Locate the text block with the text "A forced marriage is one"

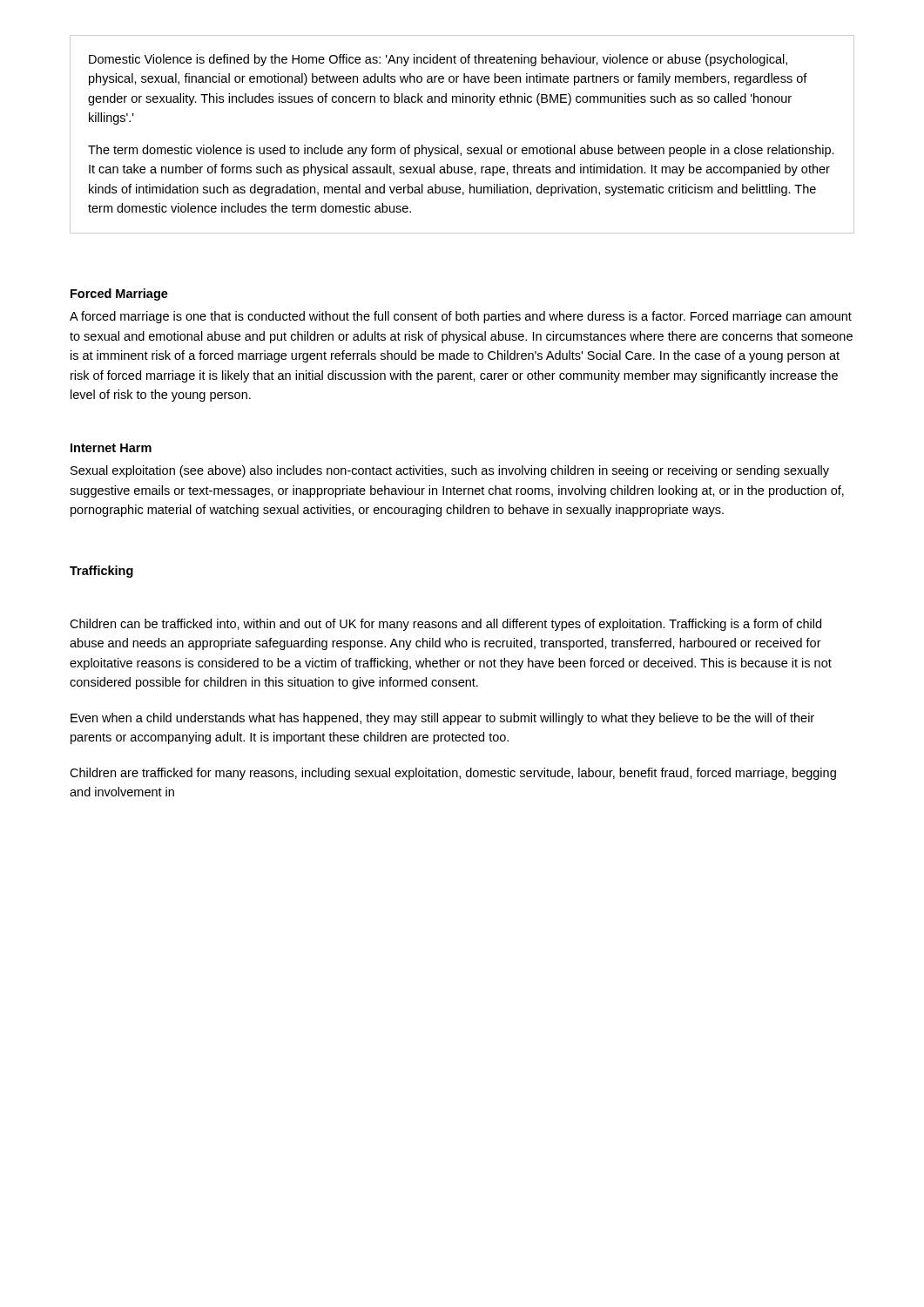click(462, 356)
